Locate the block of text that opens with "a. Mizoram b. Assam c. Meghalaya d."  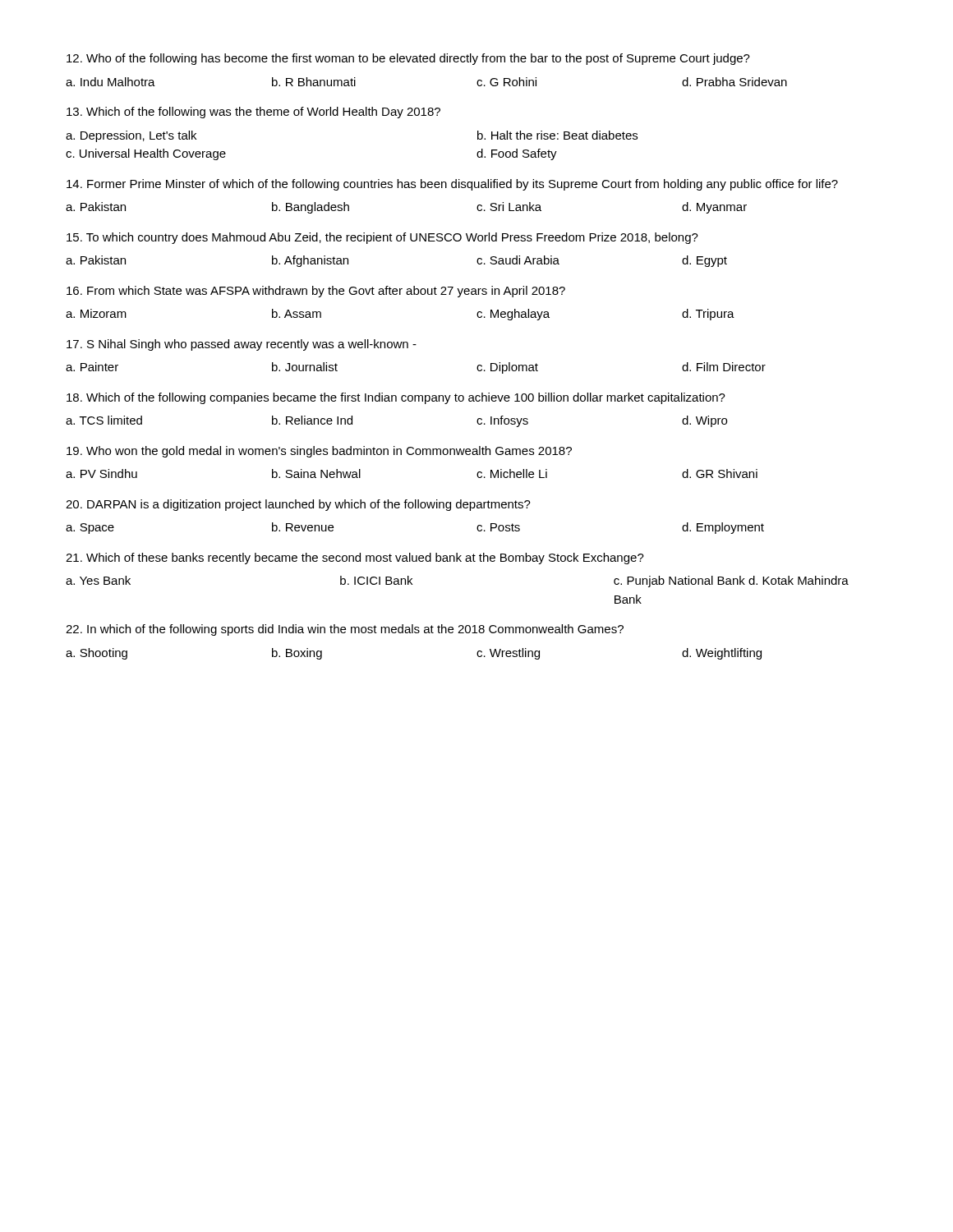[476, 314]
